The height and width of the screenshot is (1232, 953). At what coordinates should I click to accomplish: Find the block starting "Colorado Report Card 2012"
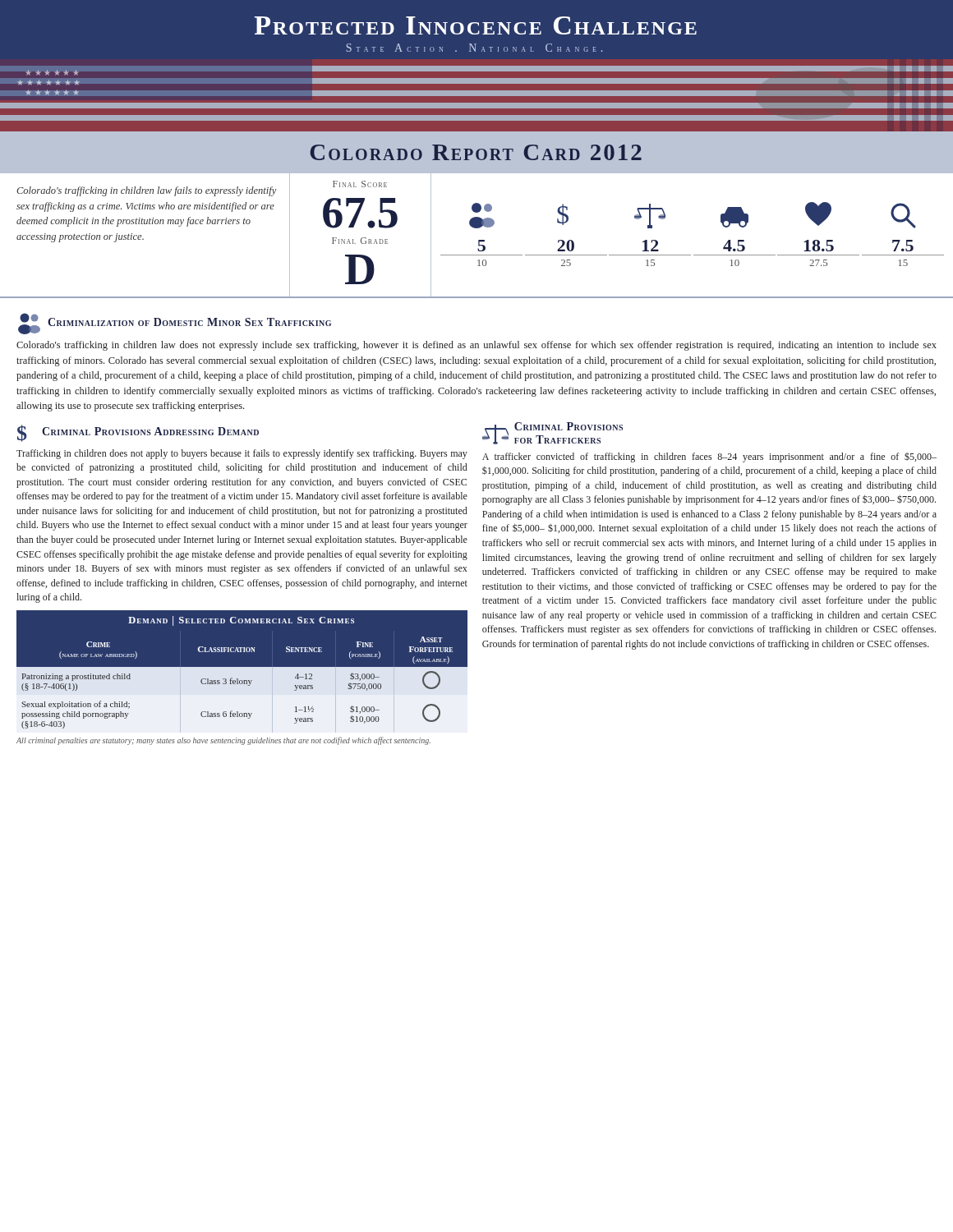(476, 152)
